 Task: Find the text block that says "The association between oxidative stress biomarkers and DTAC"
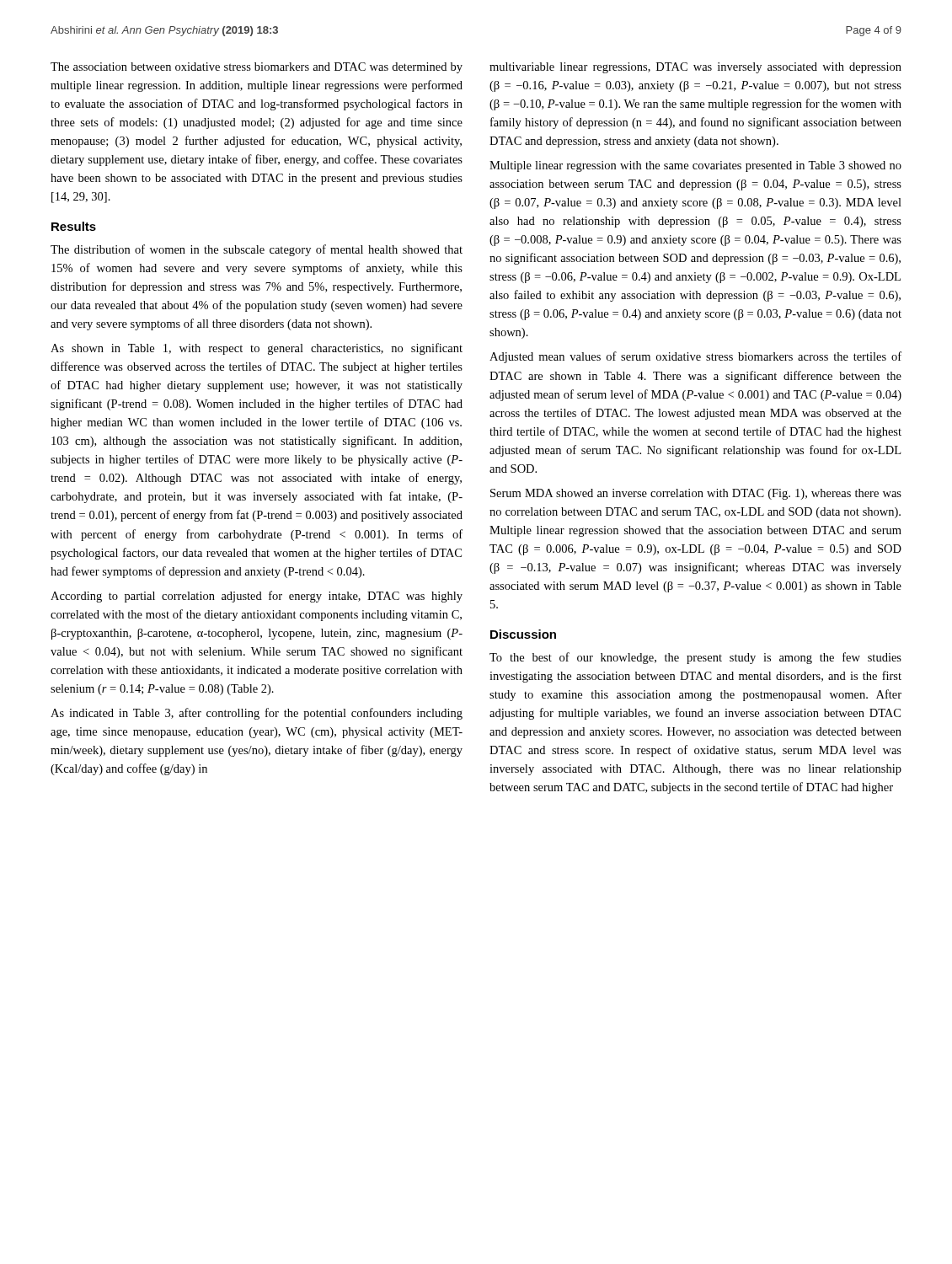(257, 132)
